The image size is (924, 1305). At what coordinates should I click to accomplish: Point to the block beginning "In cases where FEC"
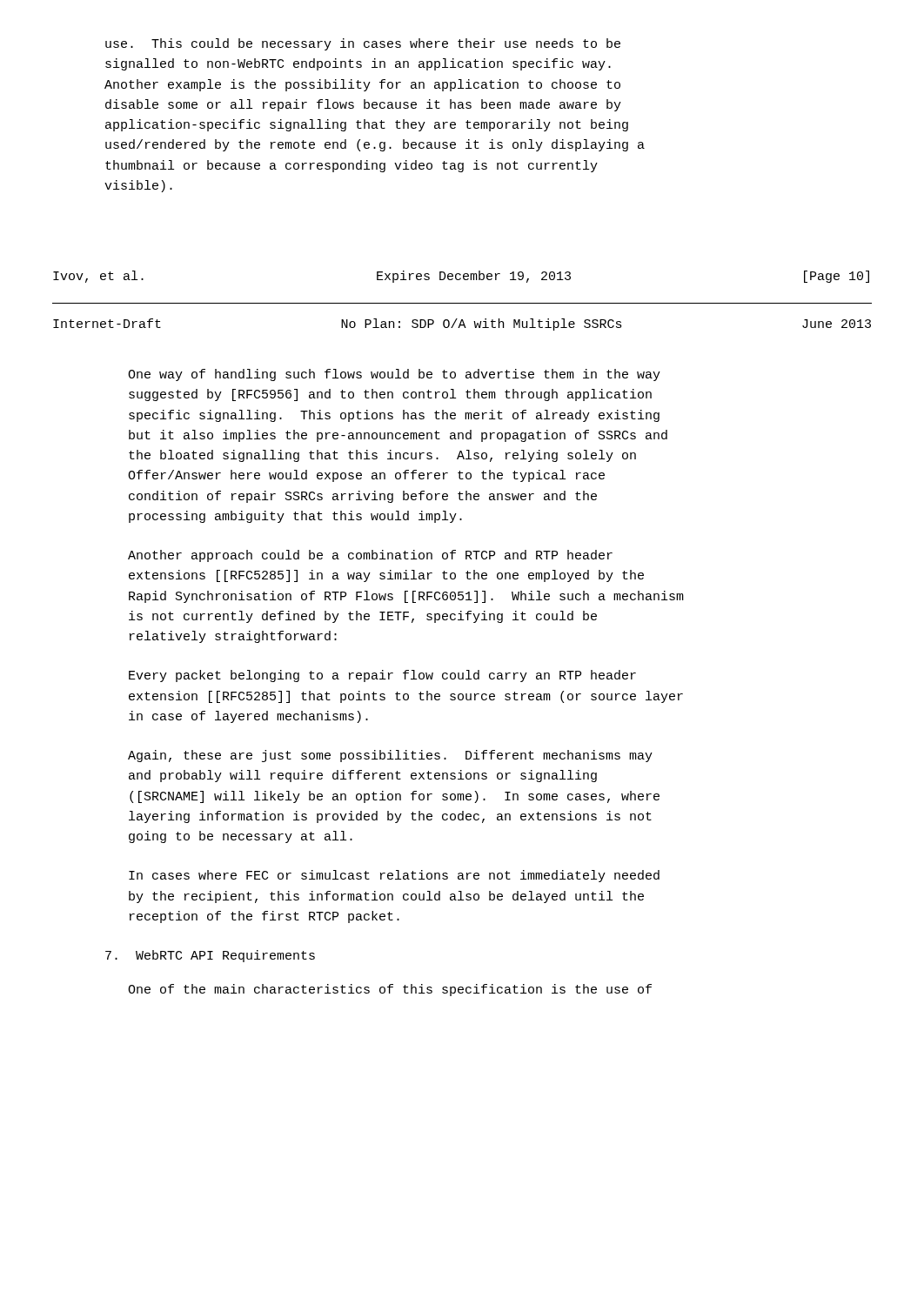[382, 897]
